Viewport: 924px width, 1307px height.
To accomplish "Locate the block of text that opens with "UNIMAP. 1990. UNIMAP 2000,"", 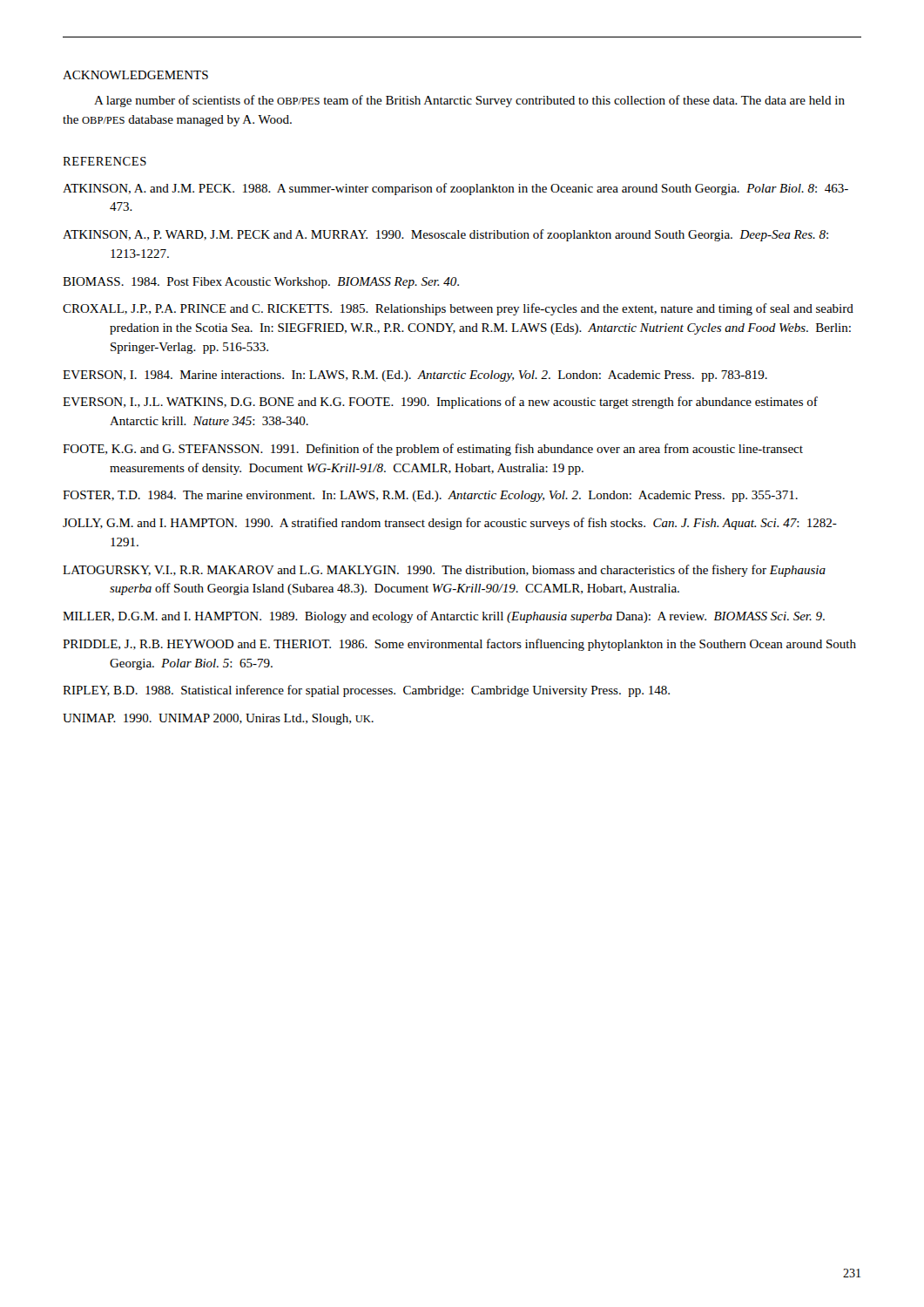I will (x=218, y=718).
